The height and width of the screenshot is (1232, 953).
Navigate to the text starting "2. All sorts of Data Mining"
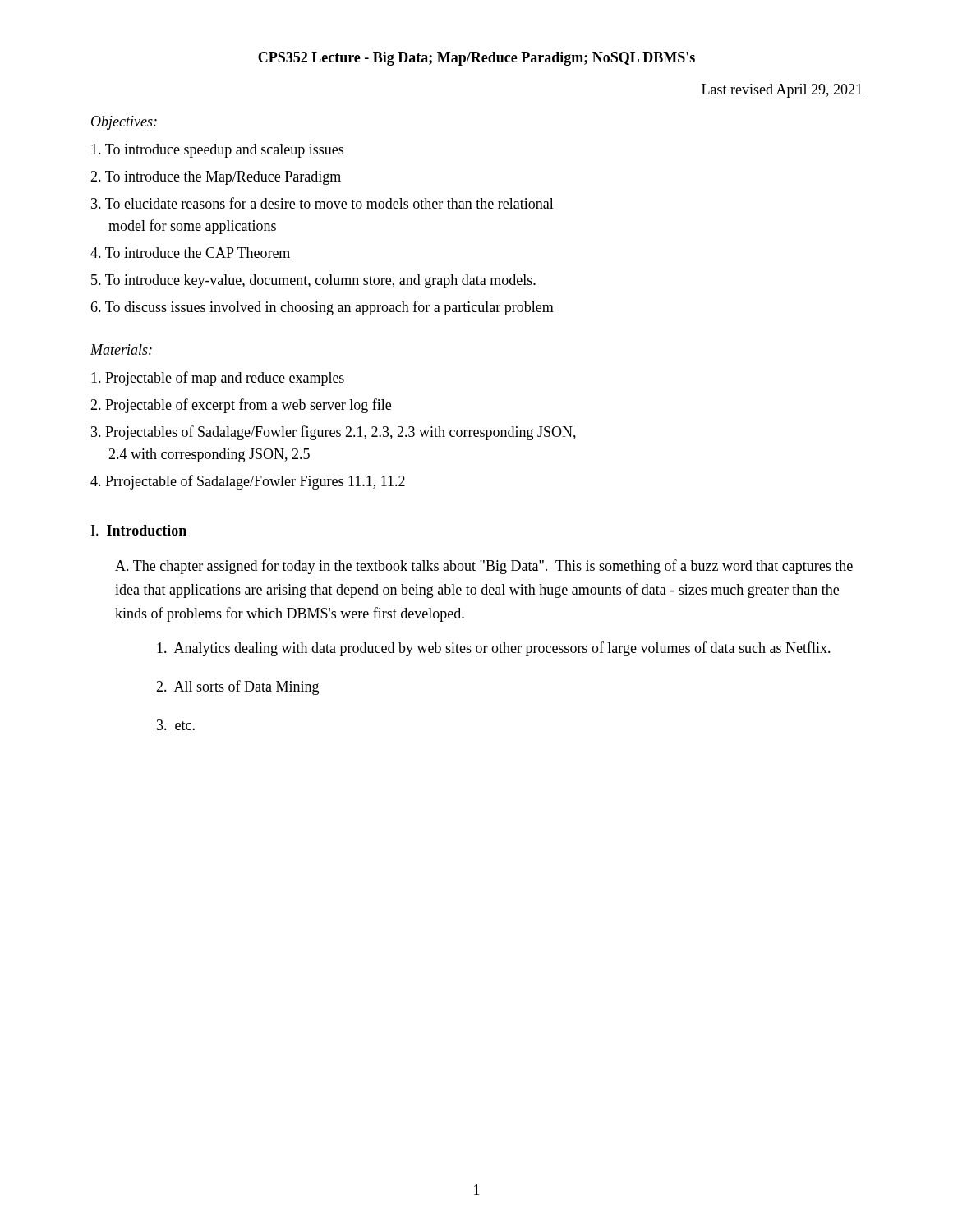coord(238,687)
